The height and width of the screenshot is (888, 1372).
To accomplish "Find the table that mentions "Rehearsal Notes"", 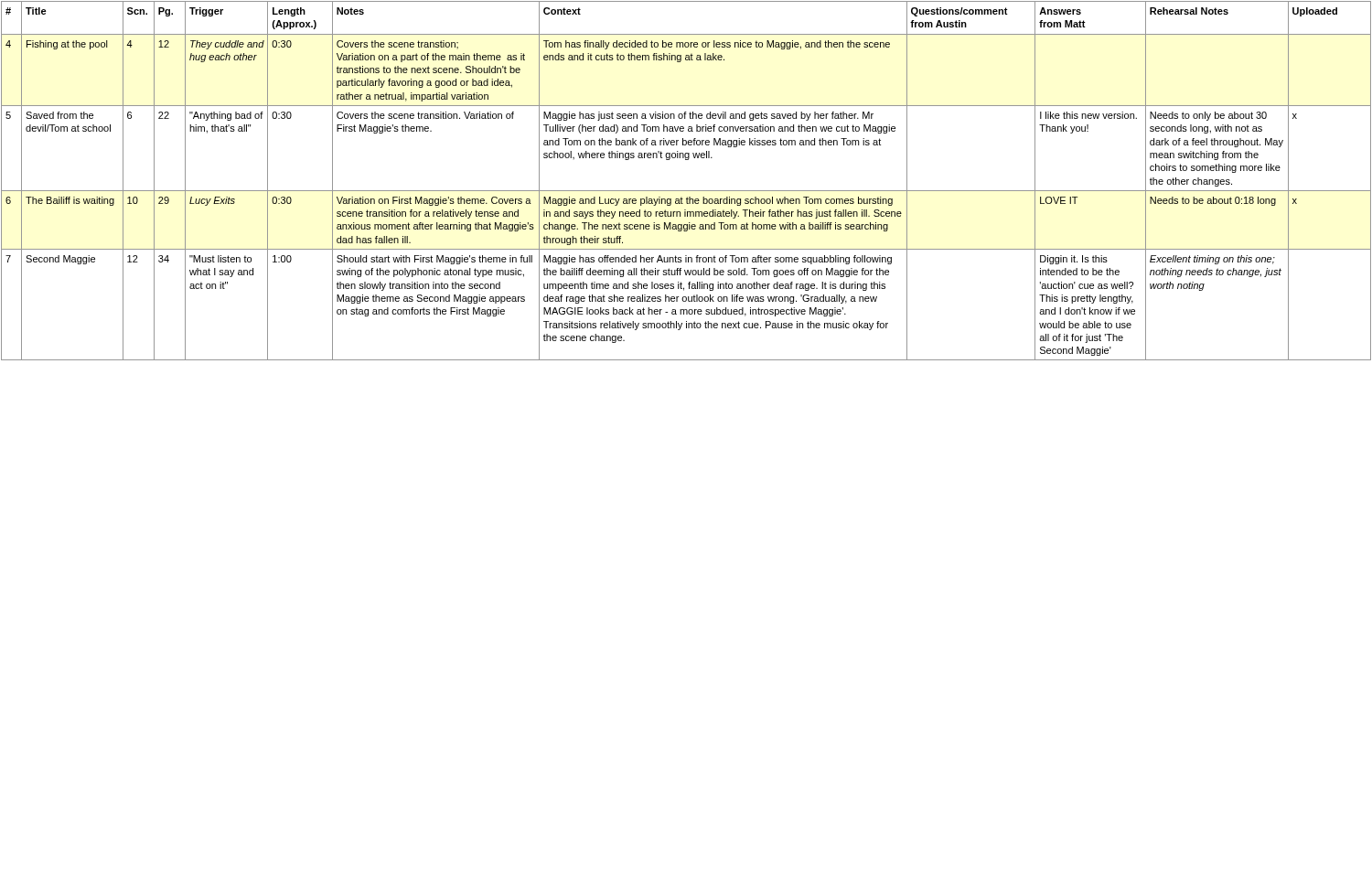I will (x=686, y=181).
